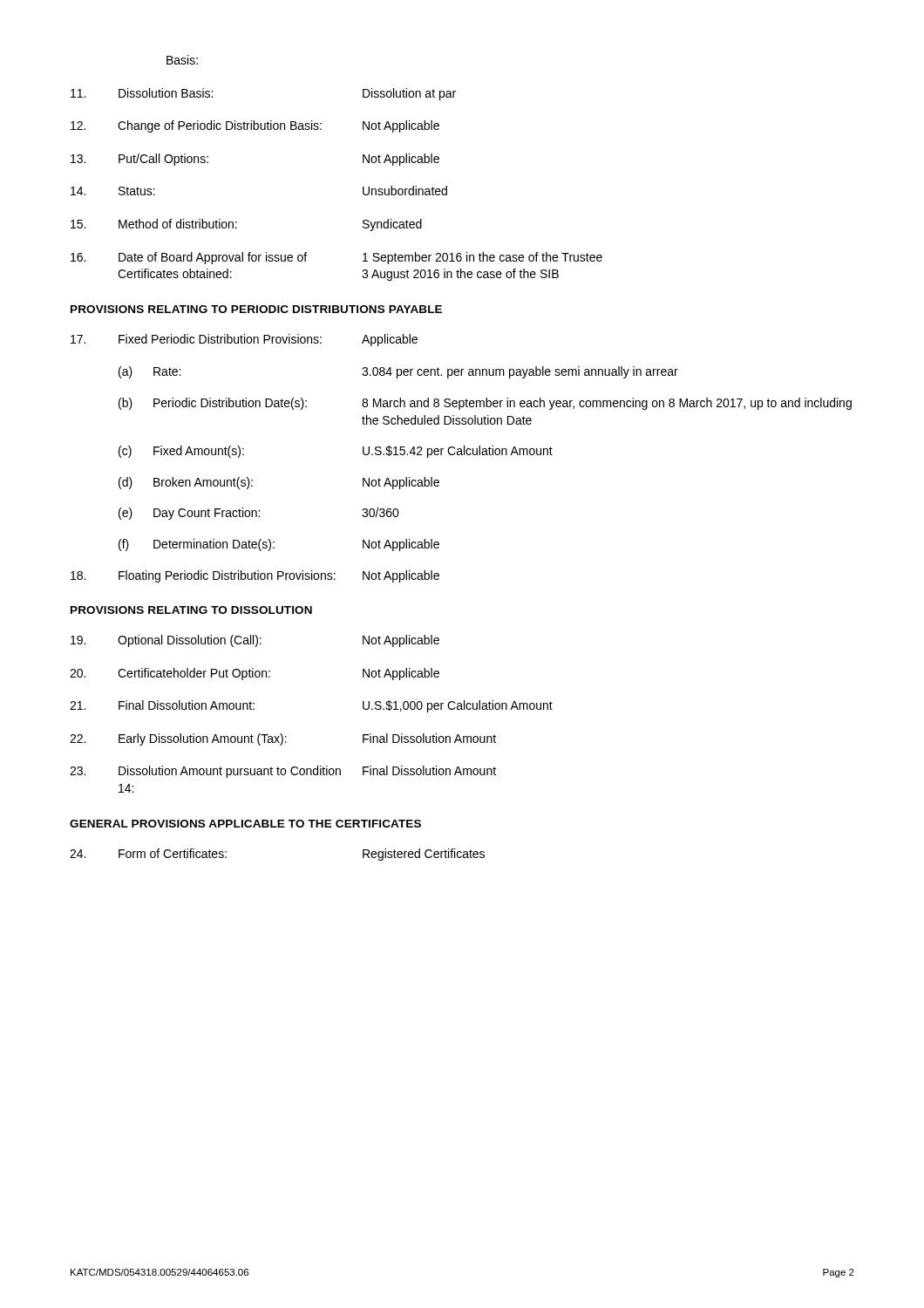Where is the passage that starts "21. Final Dissolution Amount: U.S.$1,000 per Calculation"?
This screenshot has height=1308, width=924.
(x=462, y=706)
